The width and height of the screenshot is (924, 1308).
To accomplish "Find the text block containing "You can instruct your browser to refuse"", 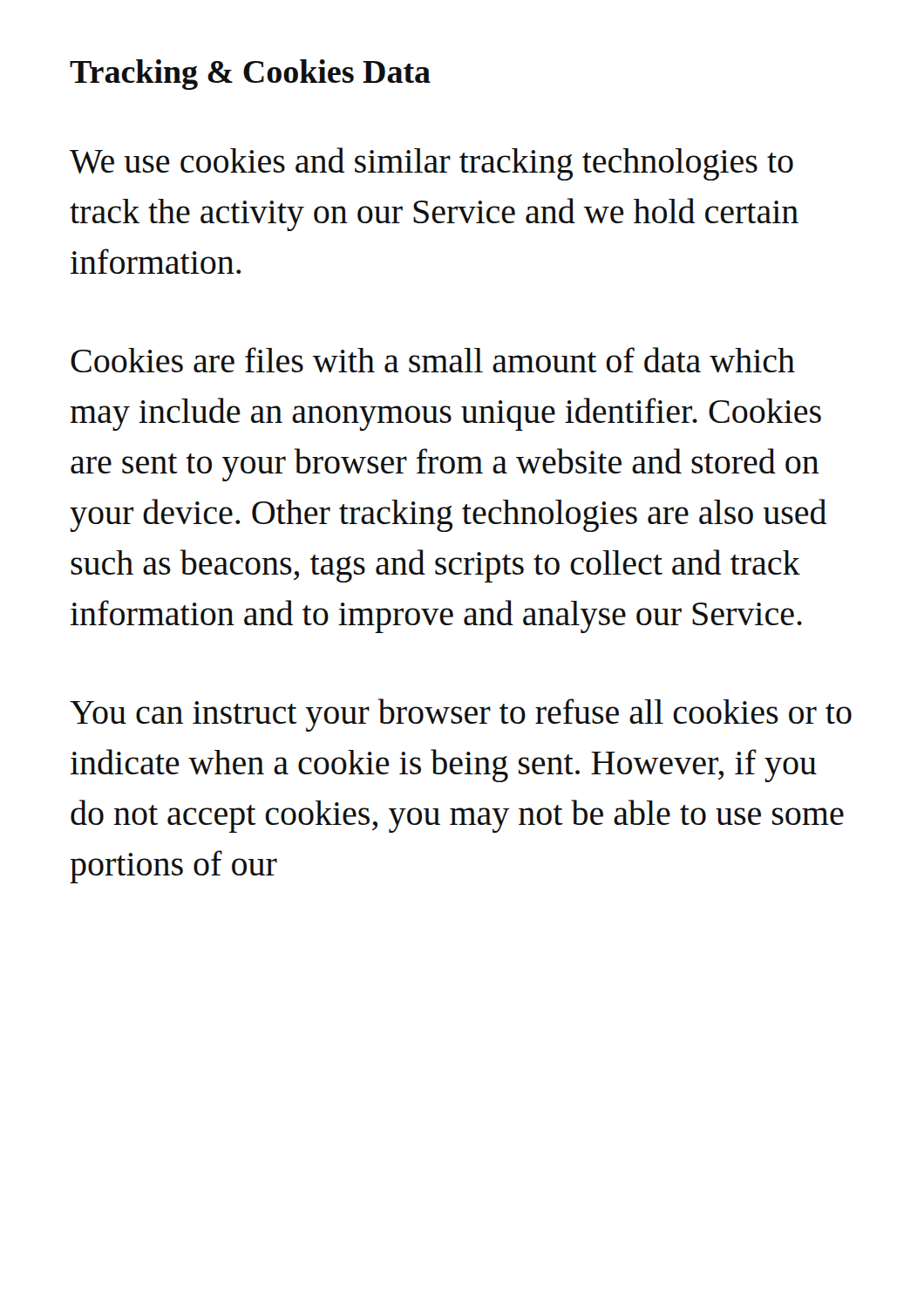I will coord(461,788).
